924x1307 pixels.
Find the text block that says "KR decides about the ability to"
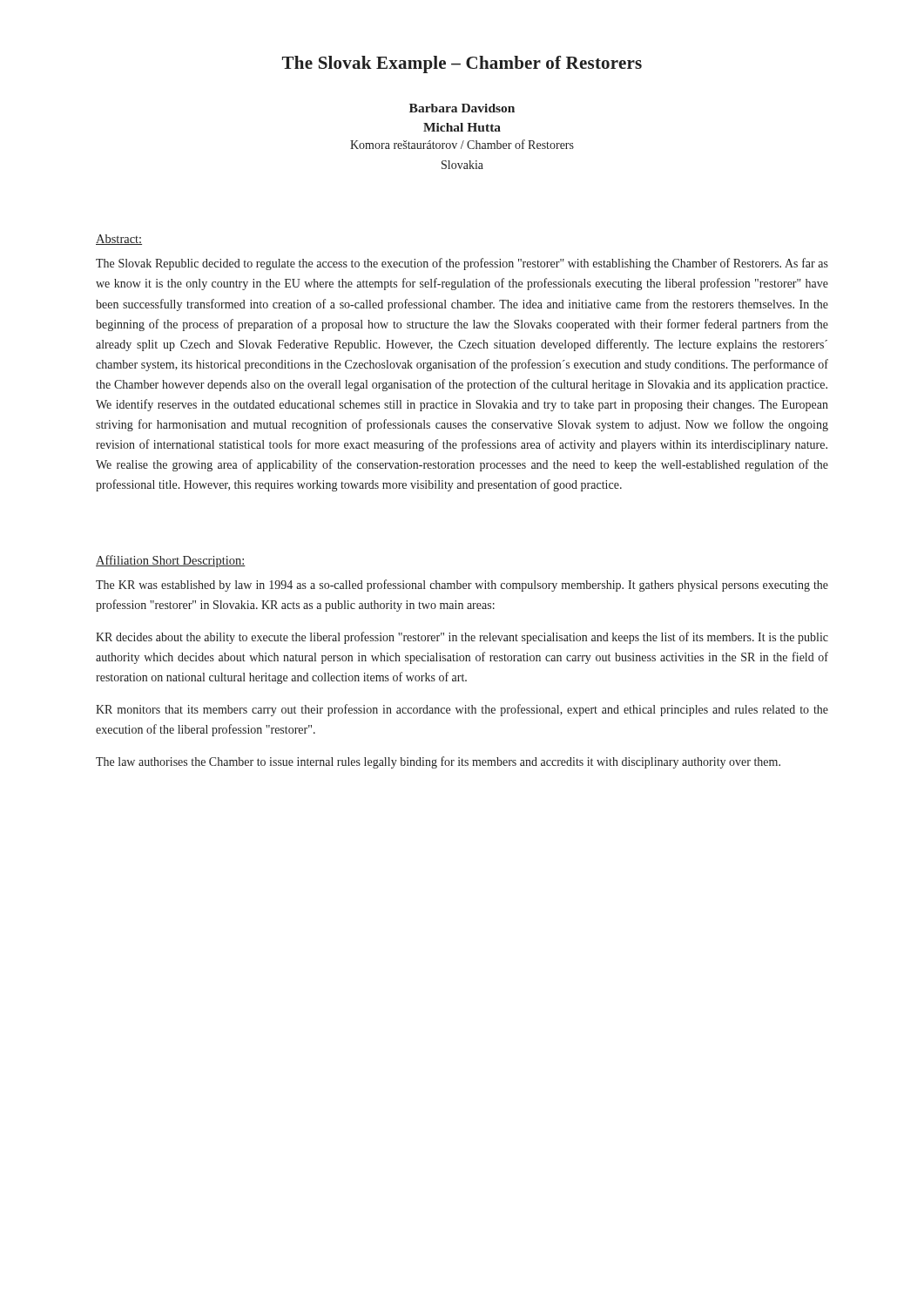point(462,657)
